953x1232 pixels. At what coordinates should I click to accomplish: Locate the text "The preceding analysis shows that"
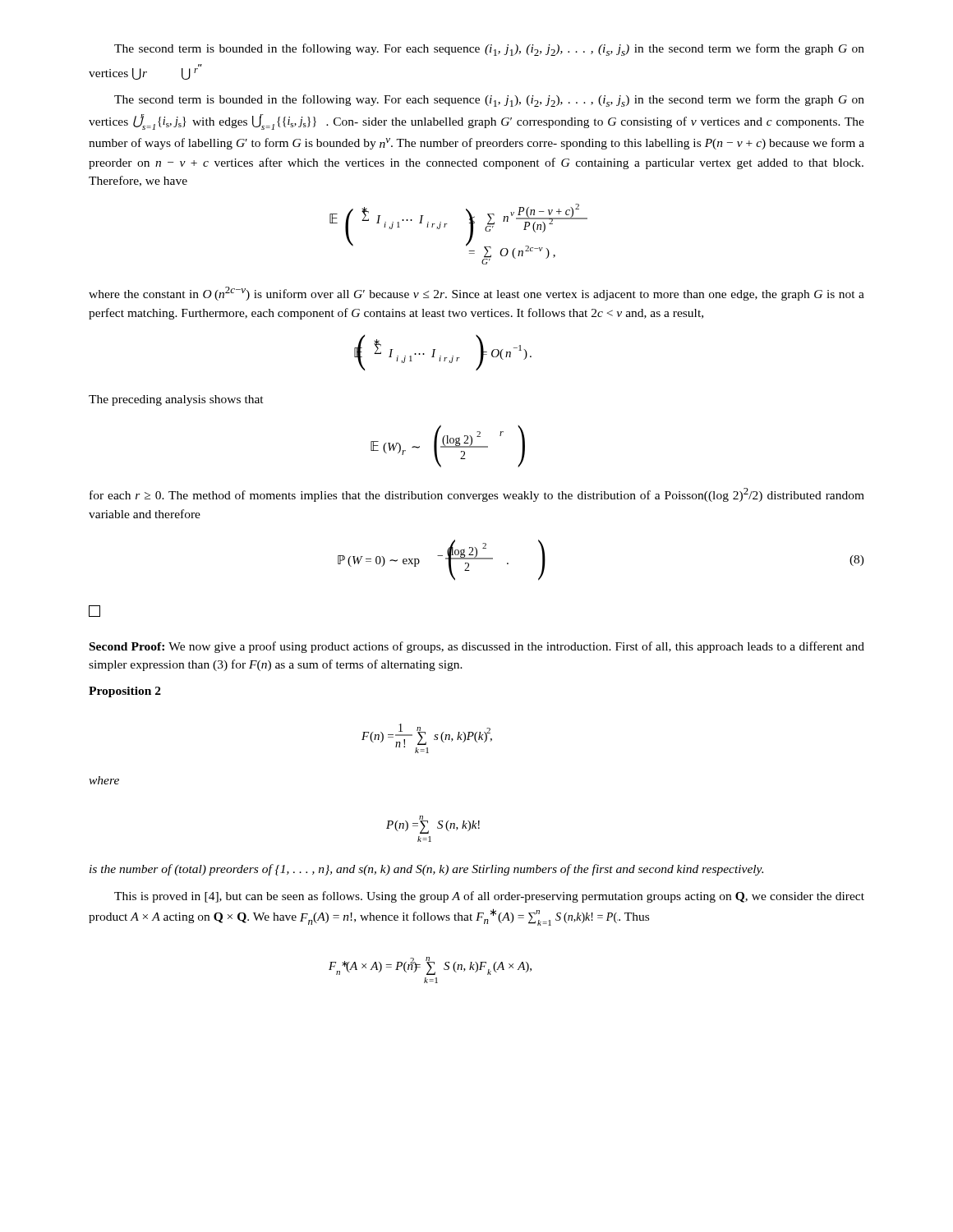[176, 398]
